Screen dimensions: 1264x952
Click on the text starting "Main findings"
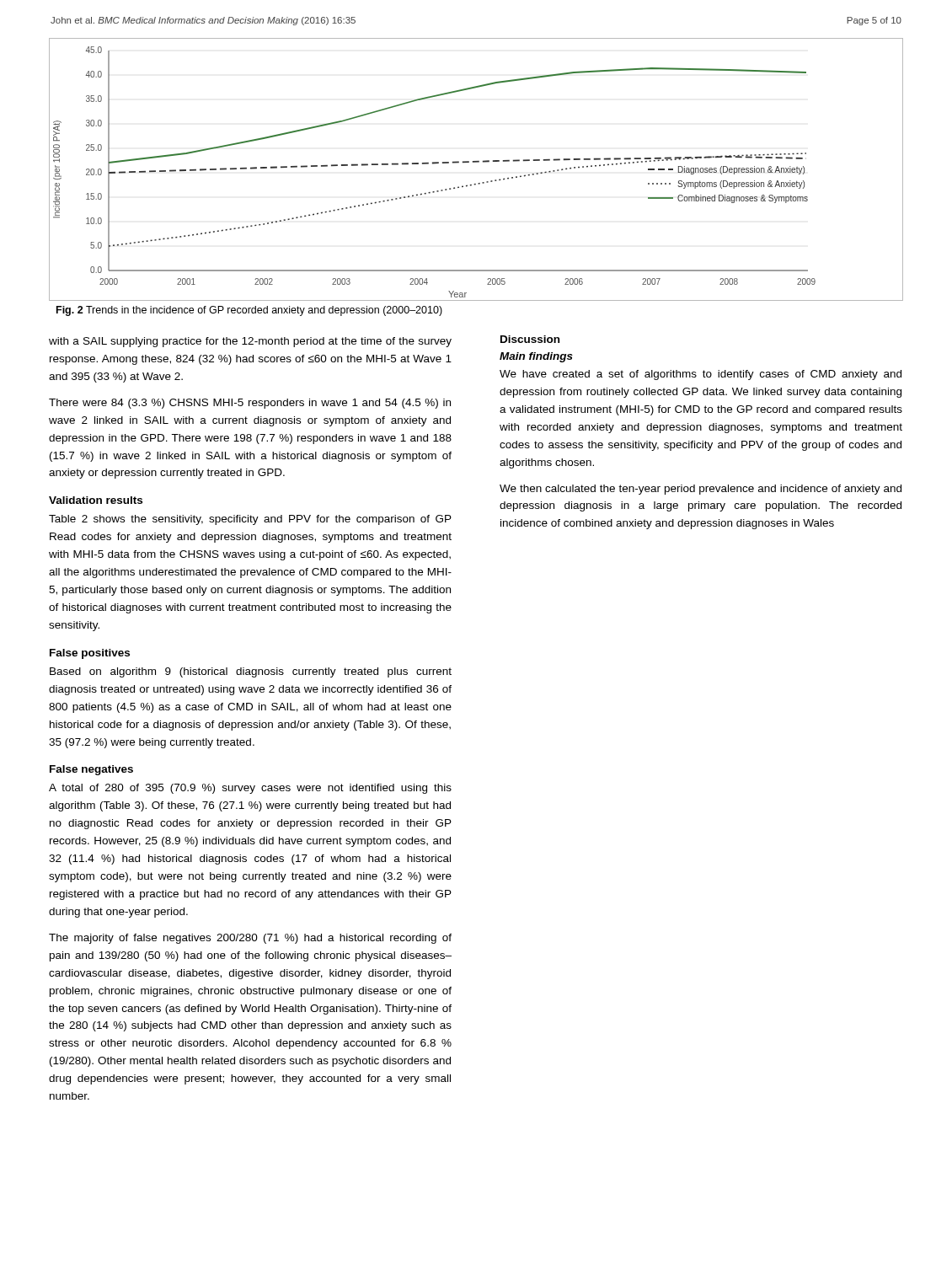tap(536, 356)
